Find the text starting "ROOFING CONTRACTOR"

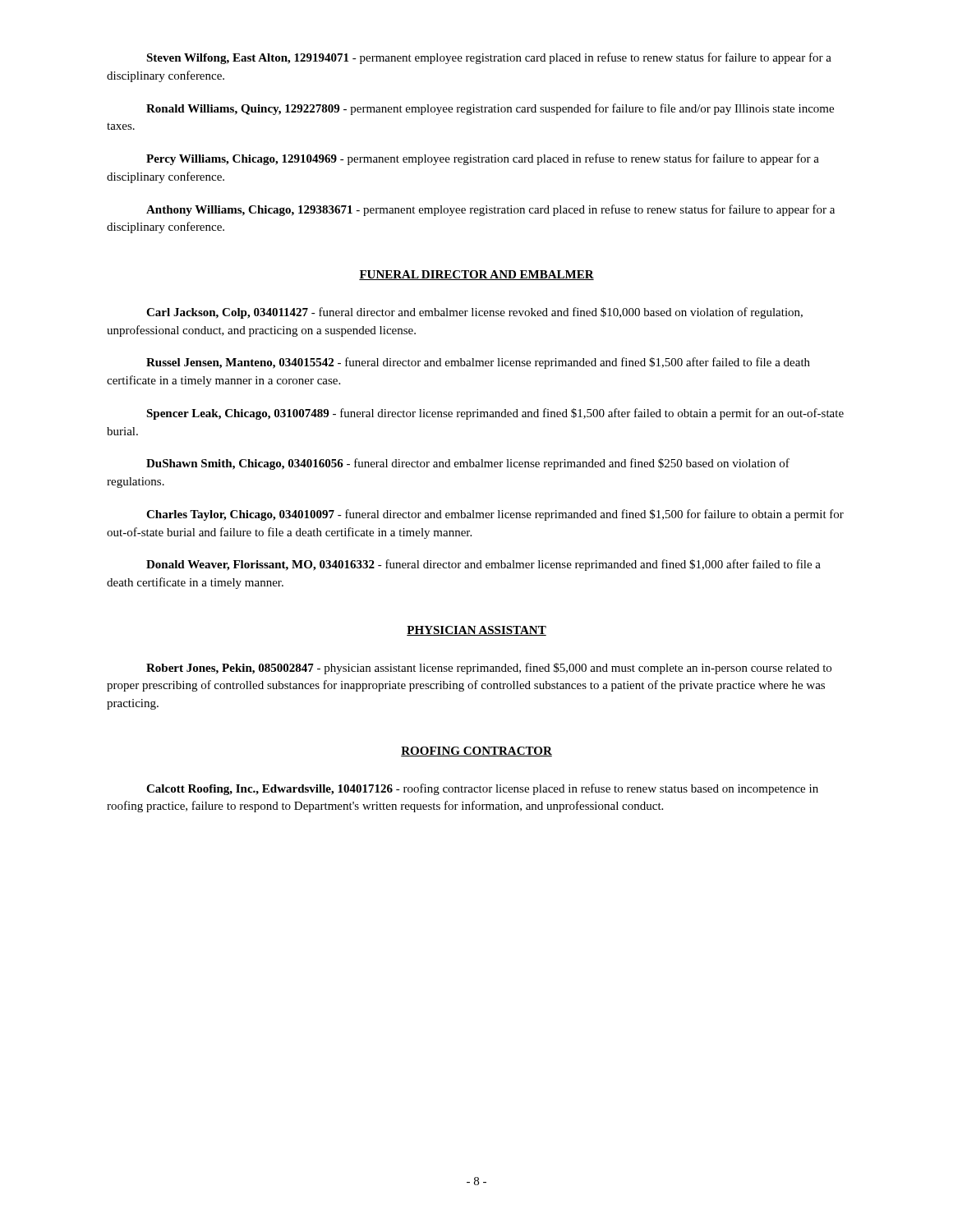[x=476, y=750]
